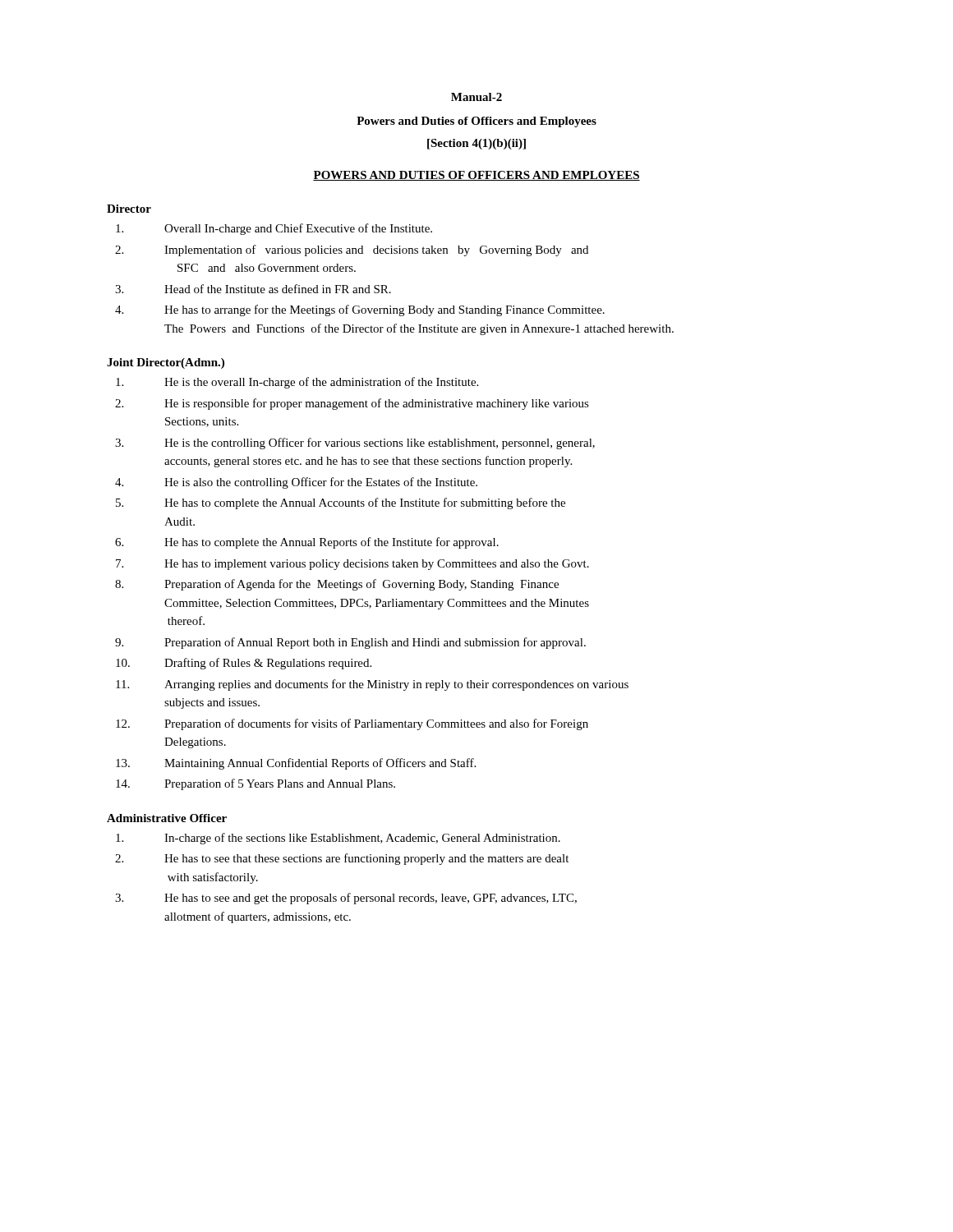
Task: Find the list item that reads "11. Arranging replies and documents for"
Action: pyautogui.click(x=476, y=693)
